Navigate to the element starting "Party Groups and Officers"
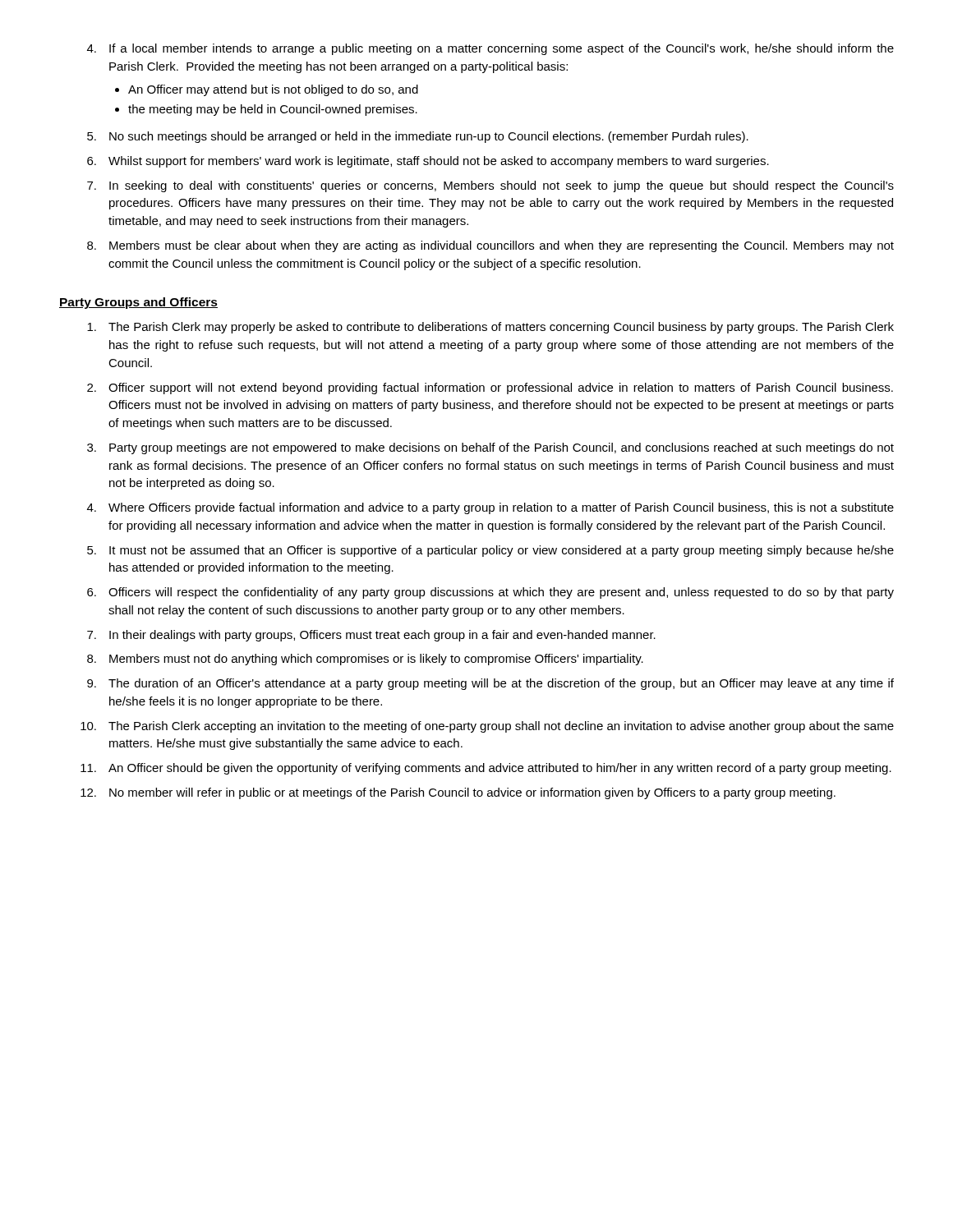The image size is (953, 1232). [x=138, y=302]
